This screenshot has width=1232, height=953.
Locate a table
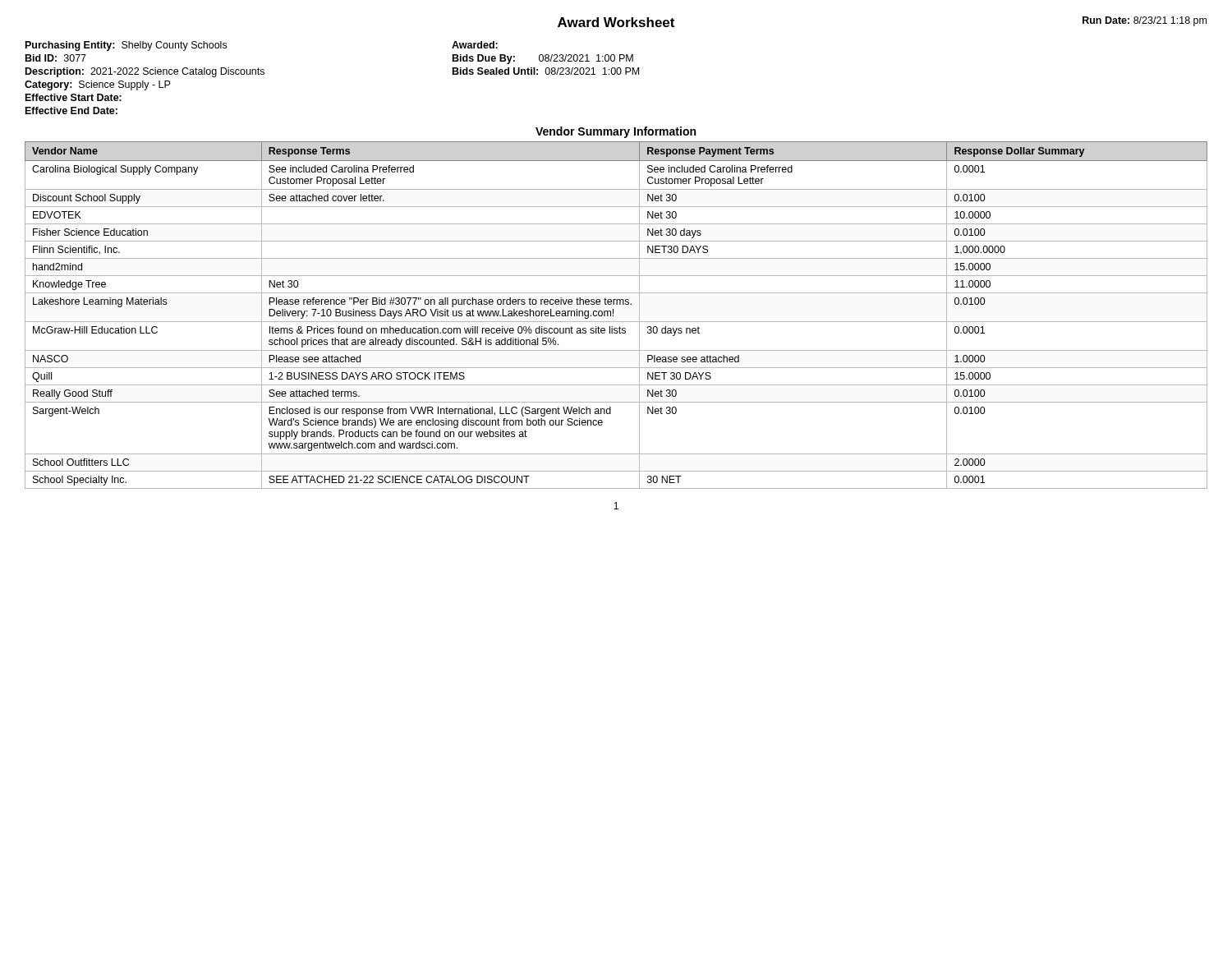click(616, 315)
